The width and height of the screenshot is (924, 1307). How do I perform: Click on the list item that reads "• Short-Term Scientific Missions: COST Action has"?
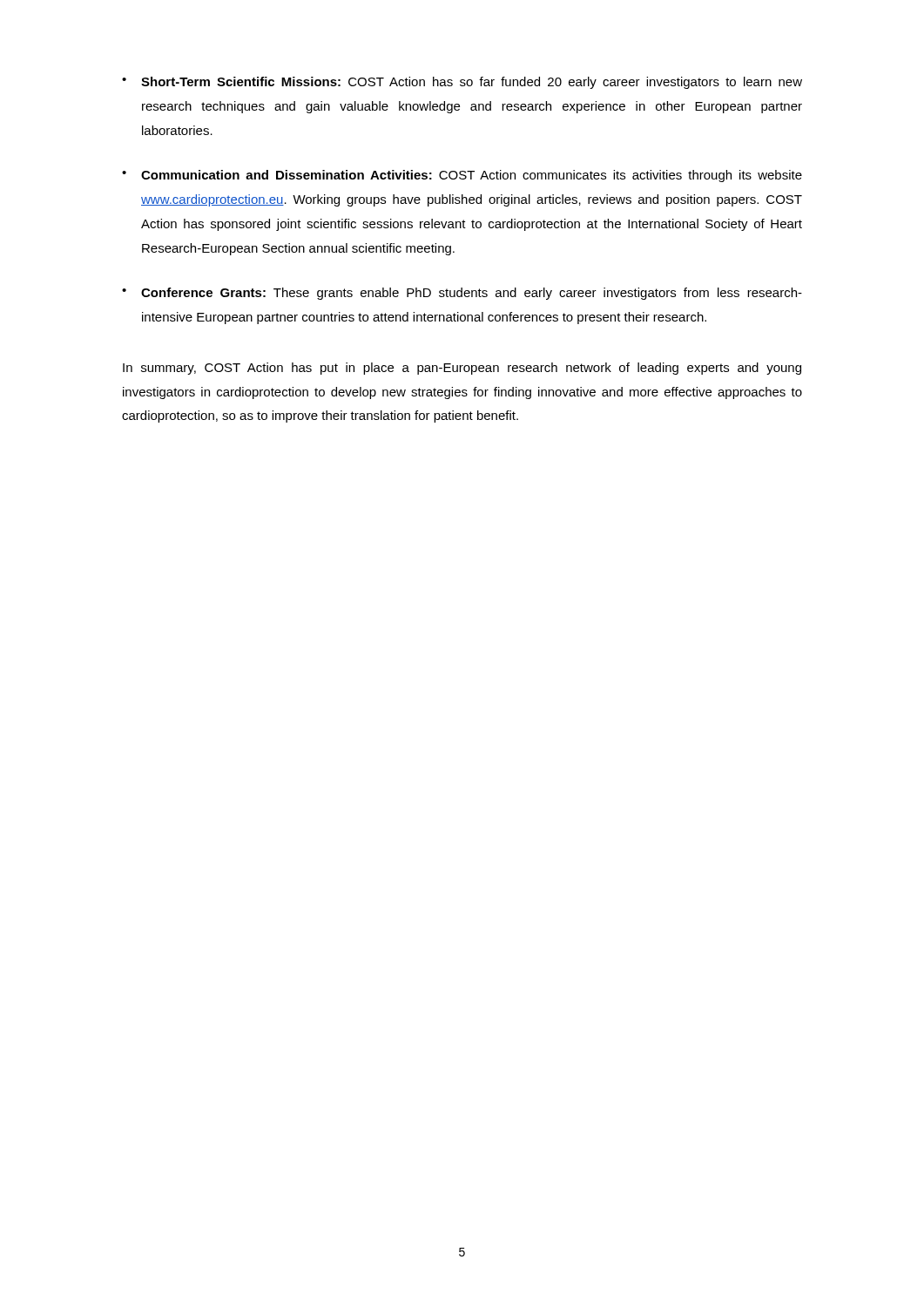[x=462, y=106]
